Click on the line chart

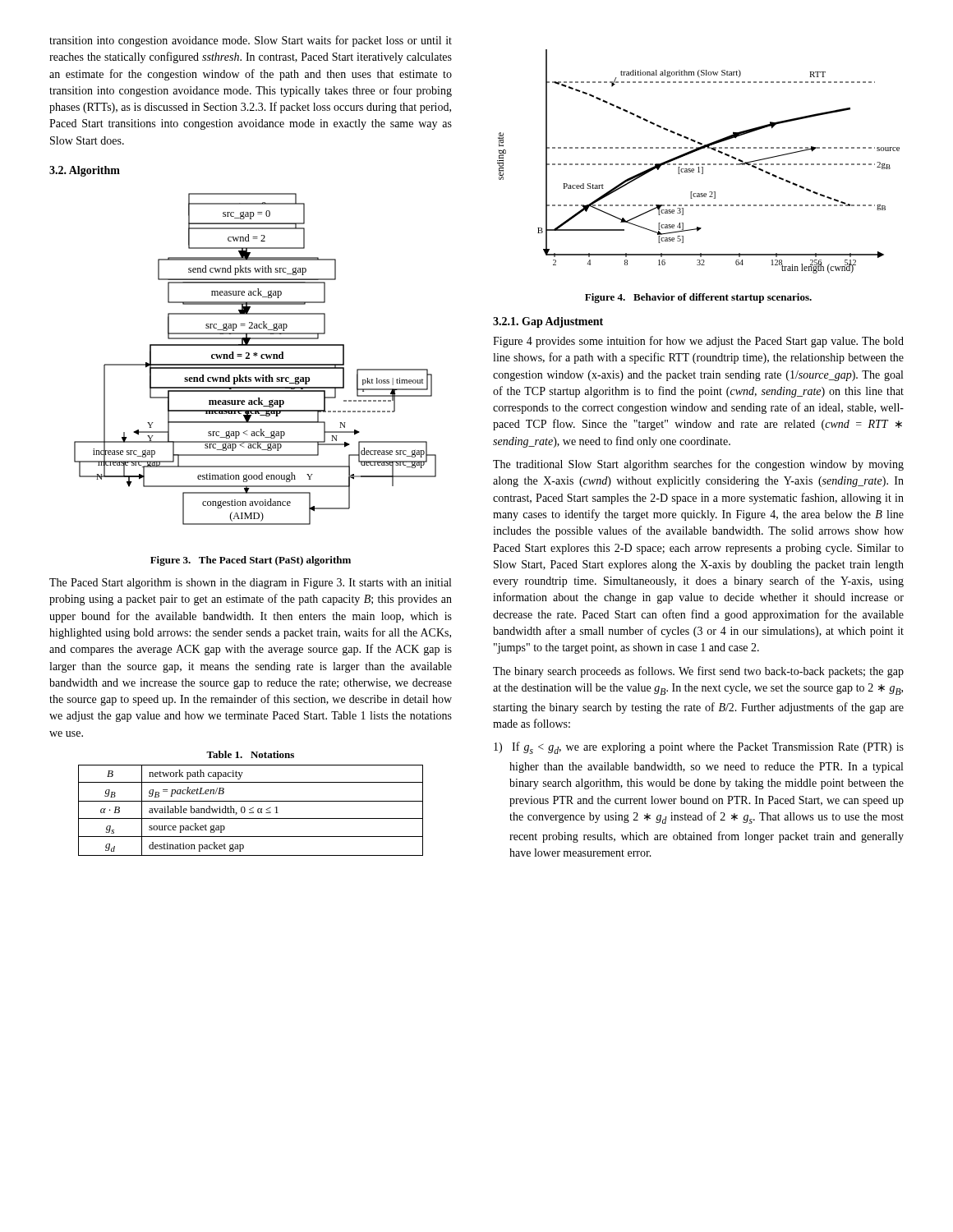tap(698, 162)
